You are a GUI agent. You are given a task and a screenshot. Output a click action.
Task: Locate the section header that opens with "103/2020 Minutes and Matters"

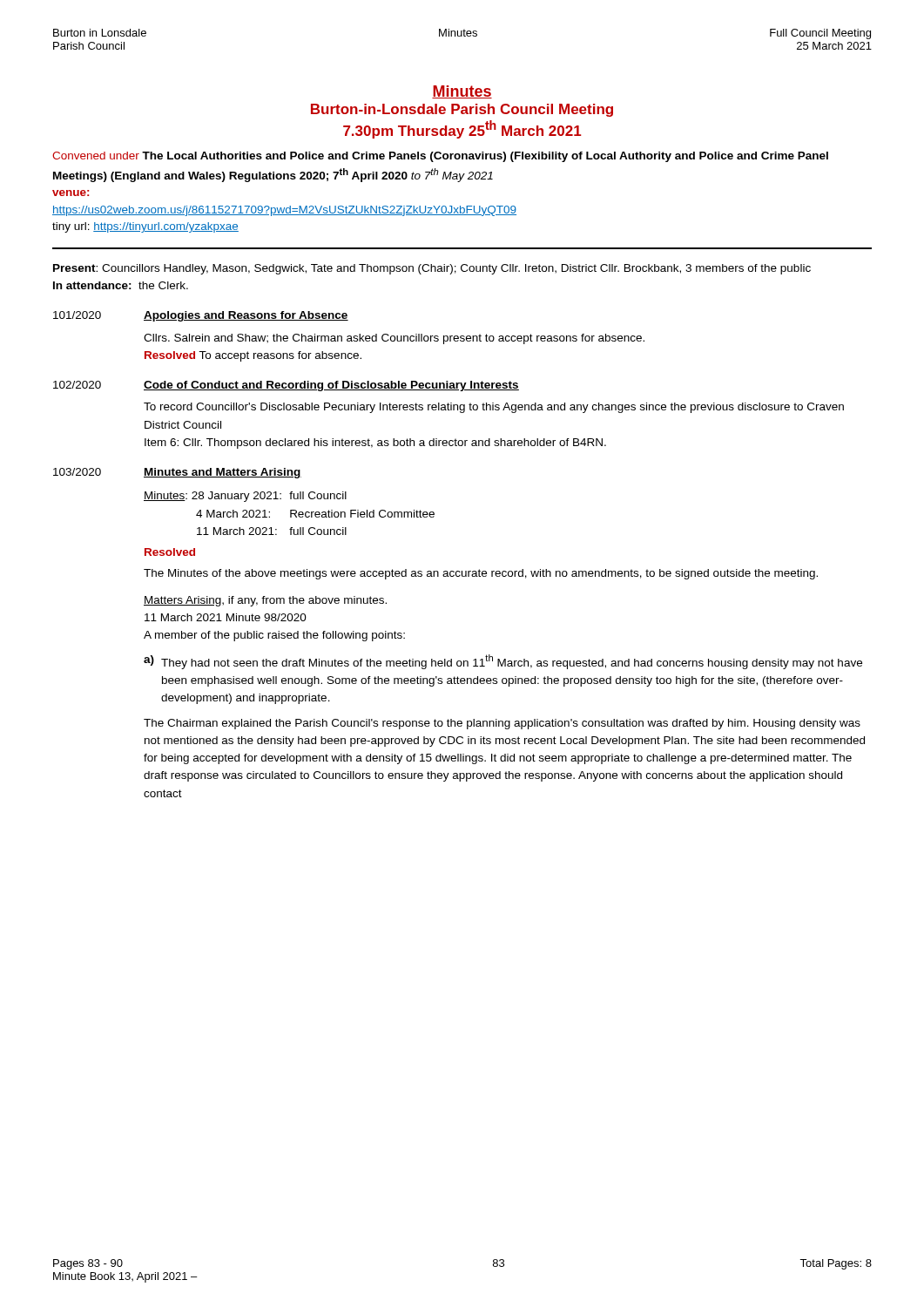(x=177, y=473)
